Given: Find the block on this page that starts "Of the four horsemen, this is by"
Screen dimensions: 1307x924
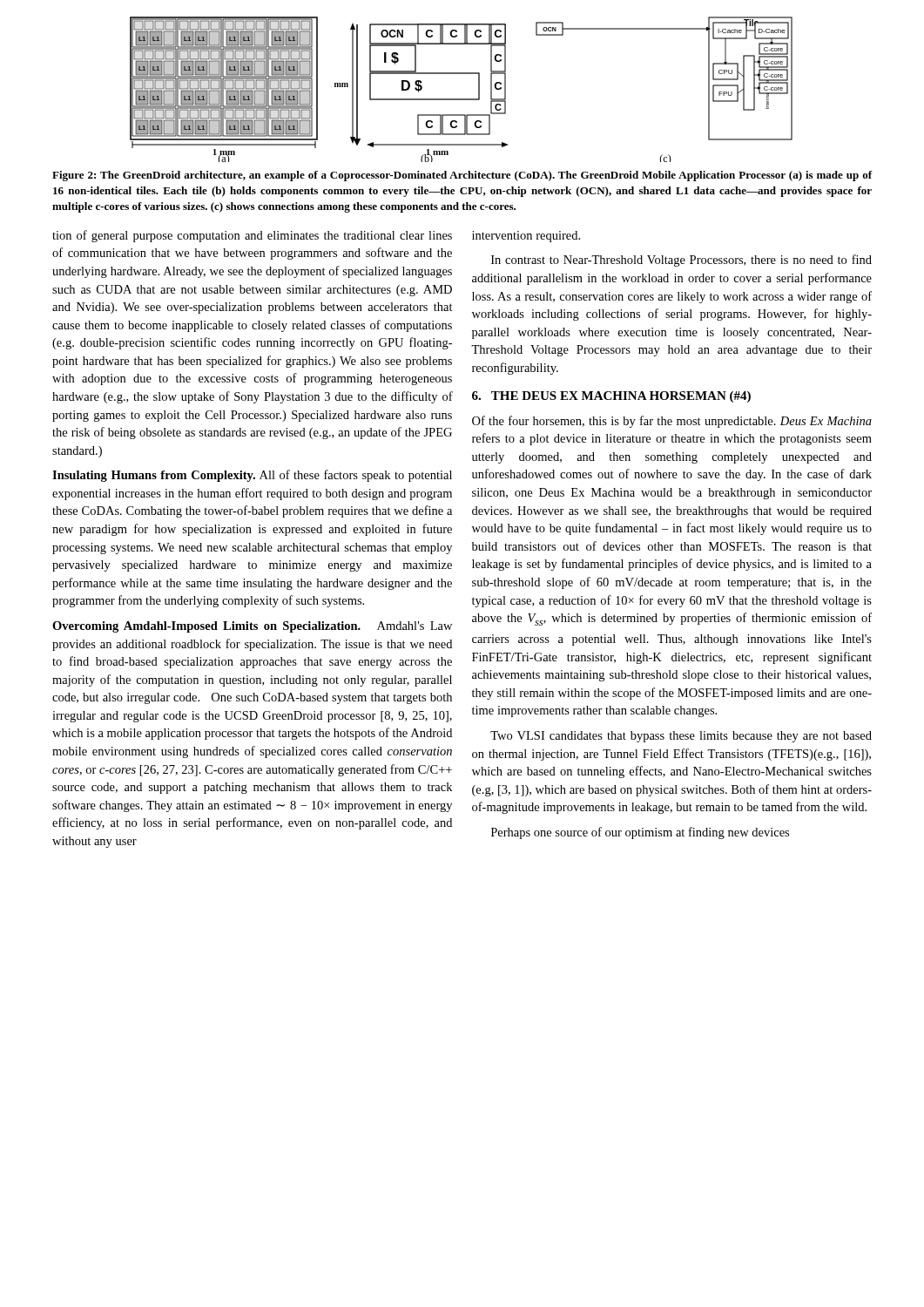Looking at the screenshot, I should point(672,627).
